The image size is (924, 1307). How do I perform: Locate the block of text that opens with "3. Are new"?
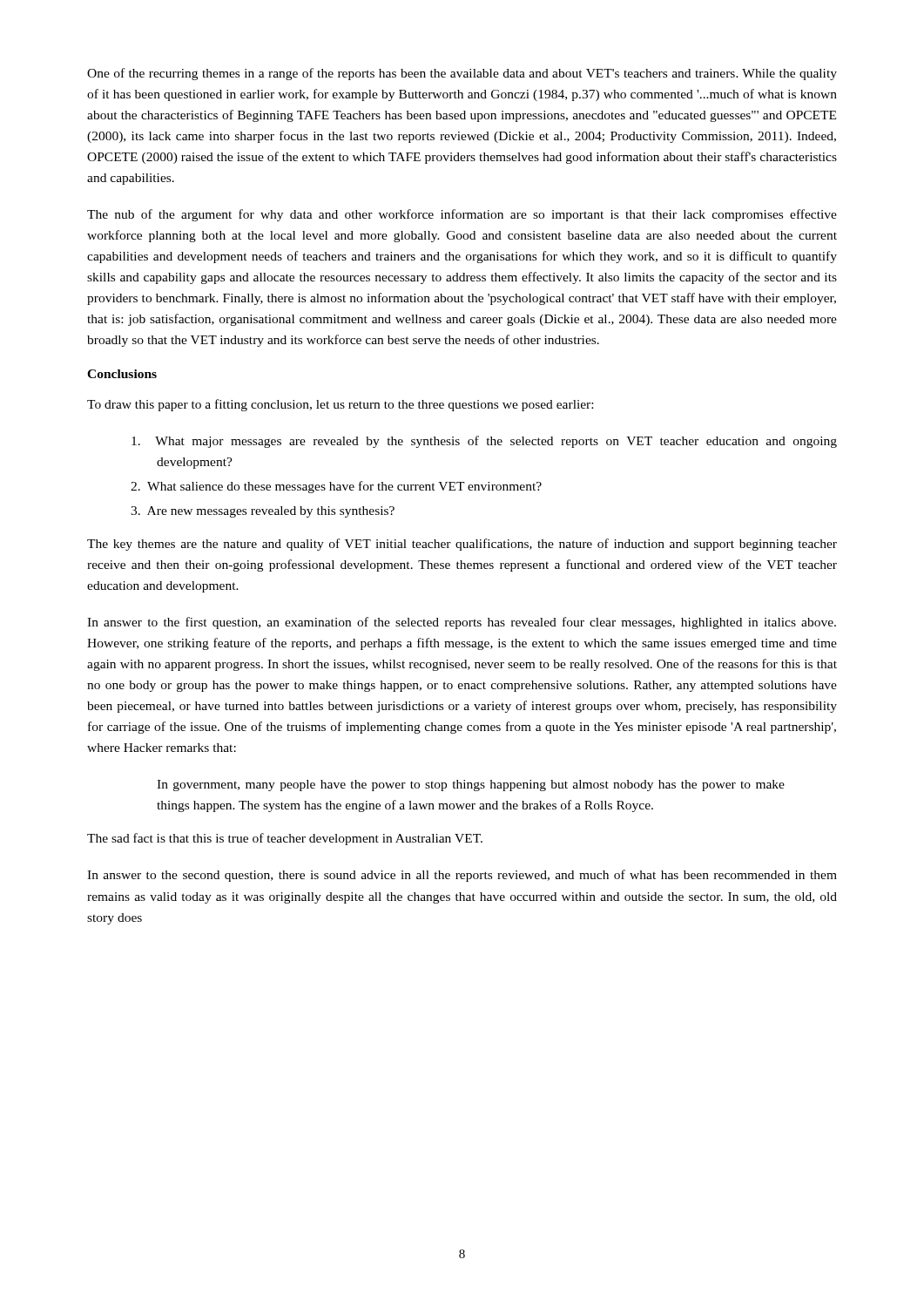(x=276, y=510)
